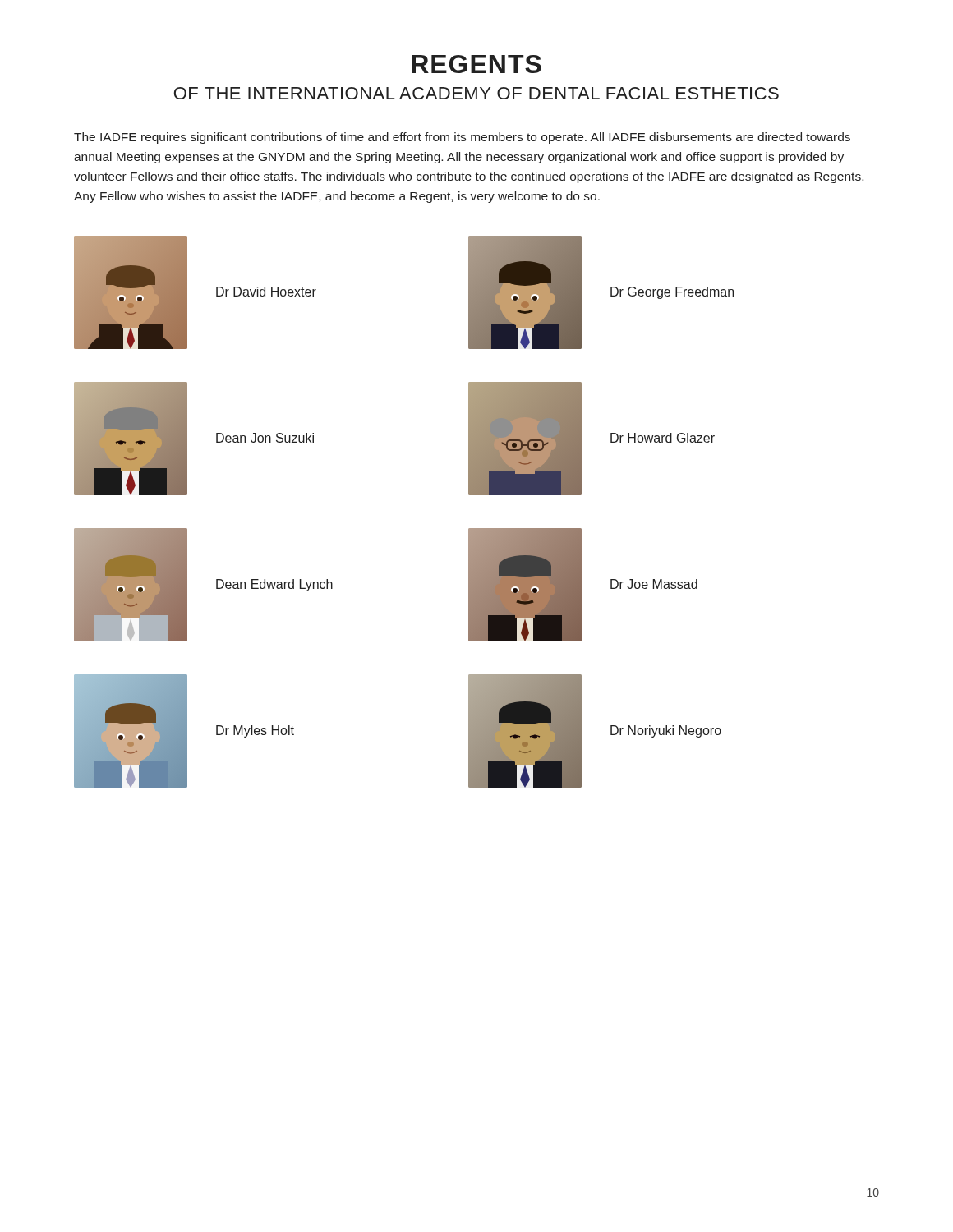953x1232 pixels.
Task: Find the title
Action: (x=476, y=64)
